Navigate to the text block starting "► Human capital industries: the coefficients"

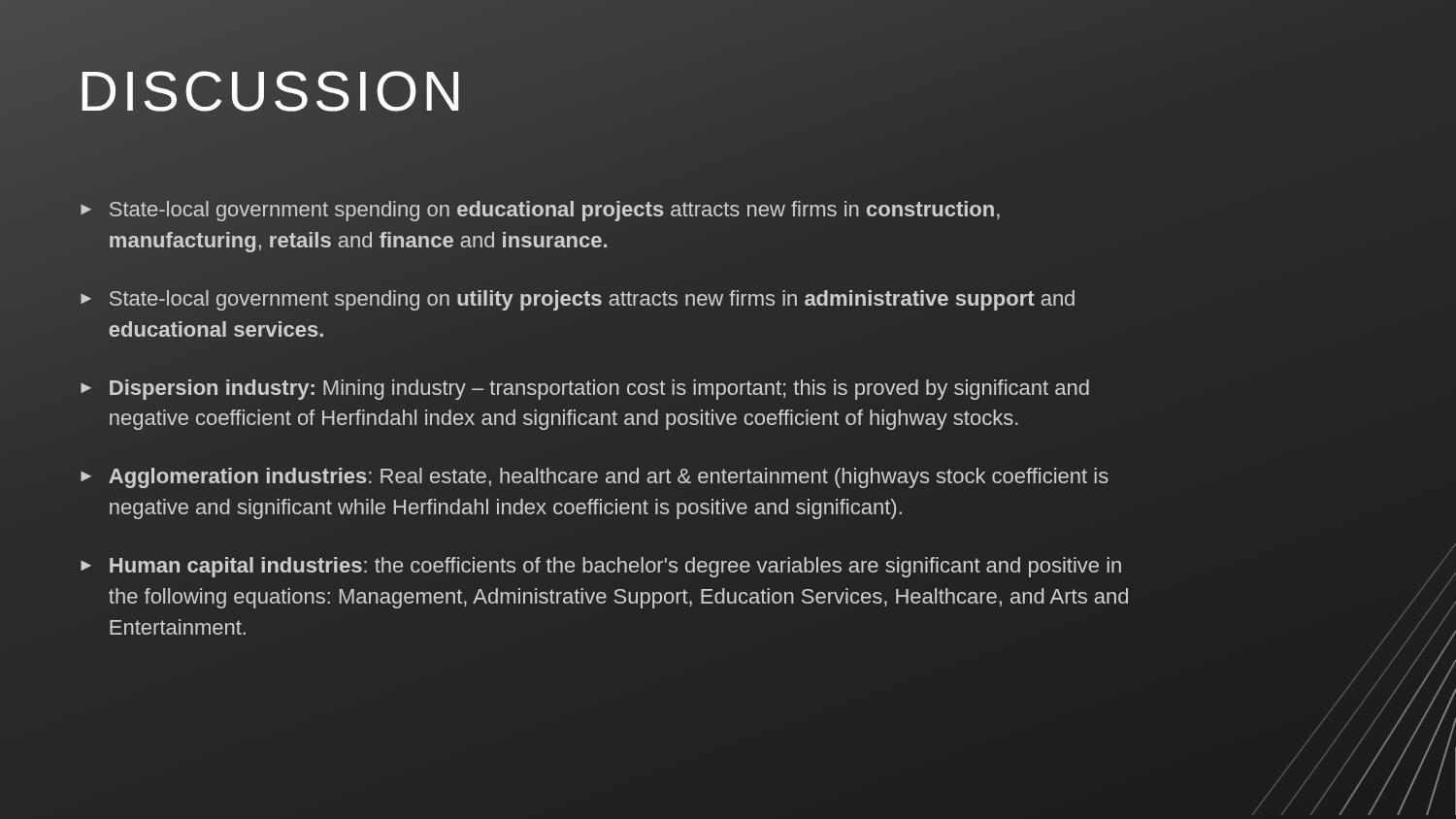click(612, 597)
